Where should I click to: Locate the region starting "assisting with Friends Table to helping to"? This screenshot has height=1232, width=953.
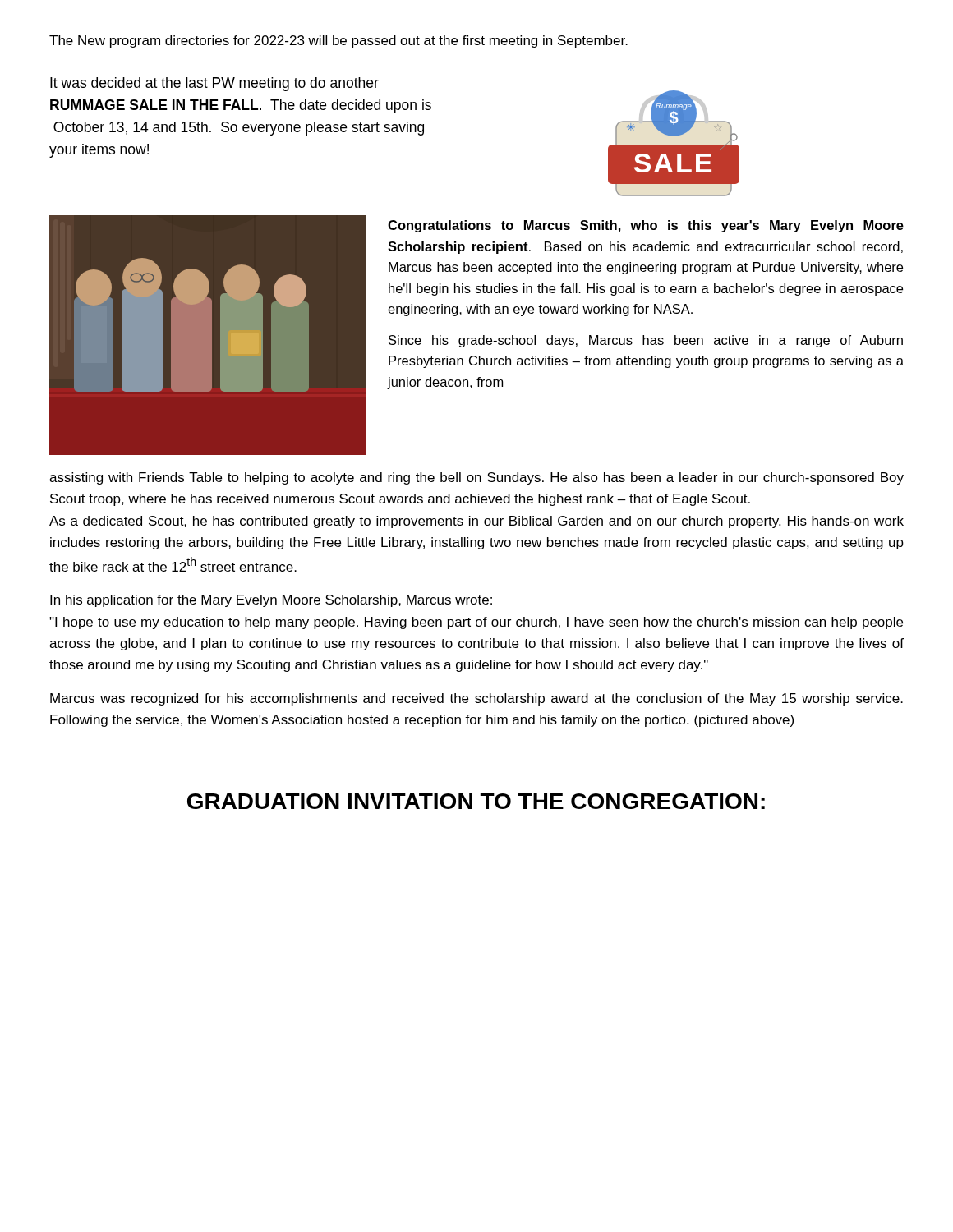476,522
